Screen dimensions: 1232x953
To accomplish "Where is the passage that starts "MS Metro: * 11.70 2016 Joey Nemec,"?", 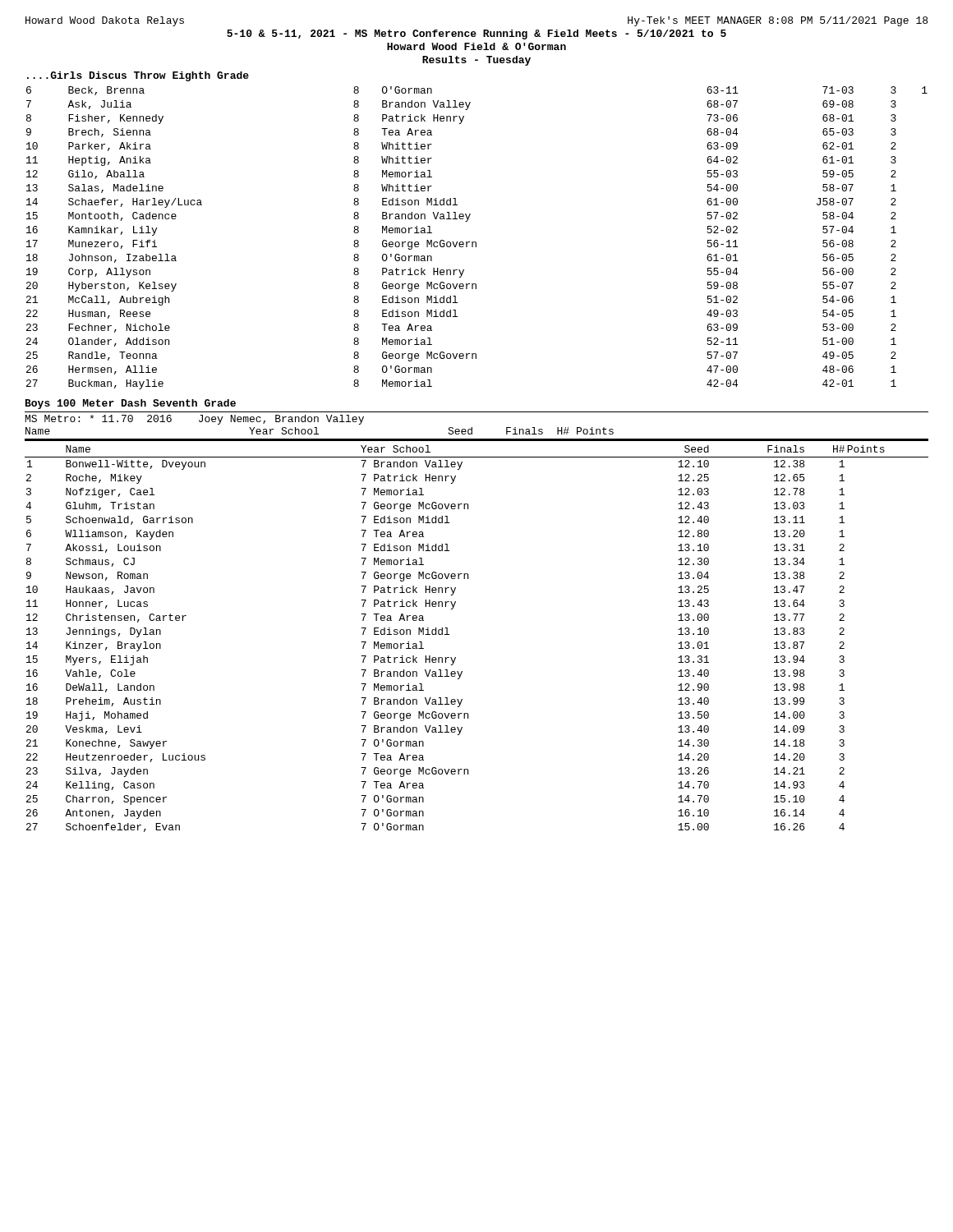I will [195, 419].
